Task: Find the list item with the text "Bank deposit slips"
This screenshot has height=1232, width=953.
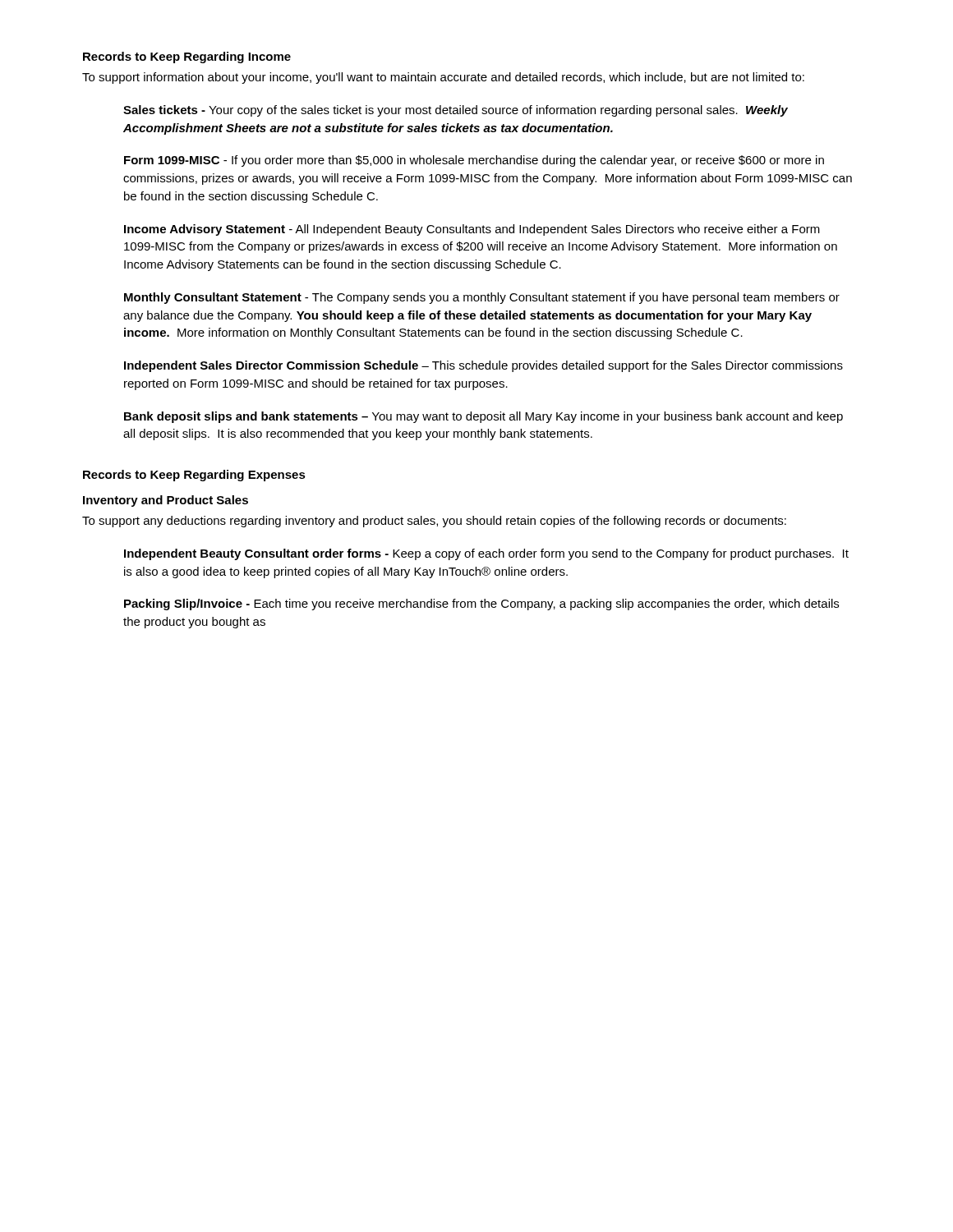Action: coord(489,425)
